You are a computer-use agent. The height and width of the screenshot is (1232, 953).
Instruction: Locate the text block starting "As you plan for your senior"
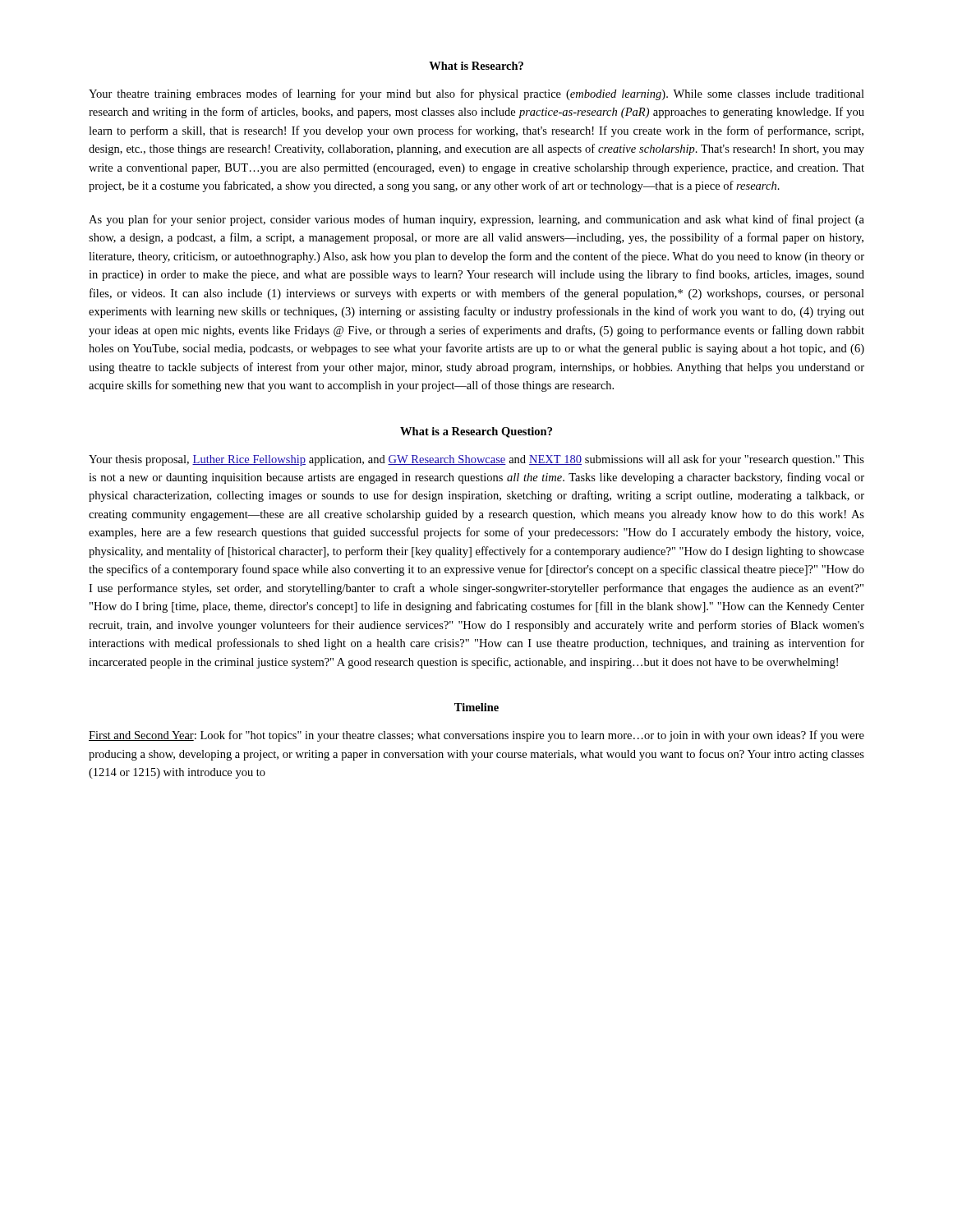[476, 302]
